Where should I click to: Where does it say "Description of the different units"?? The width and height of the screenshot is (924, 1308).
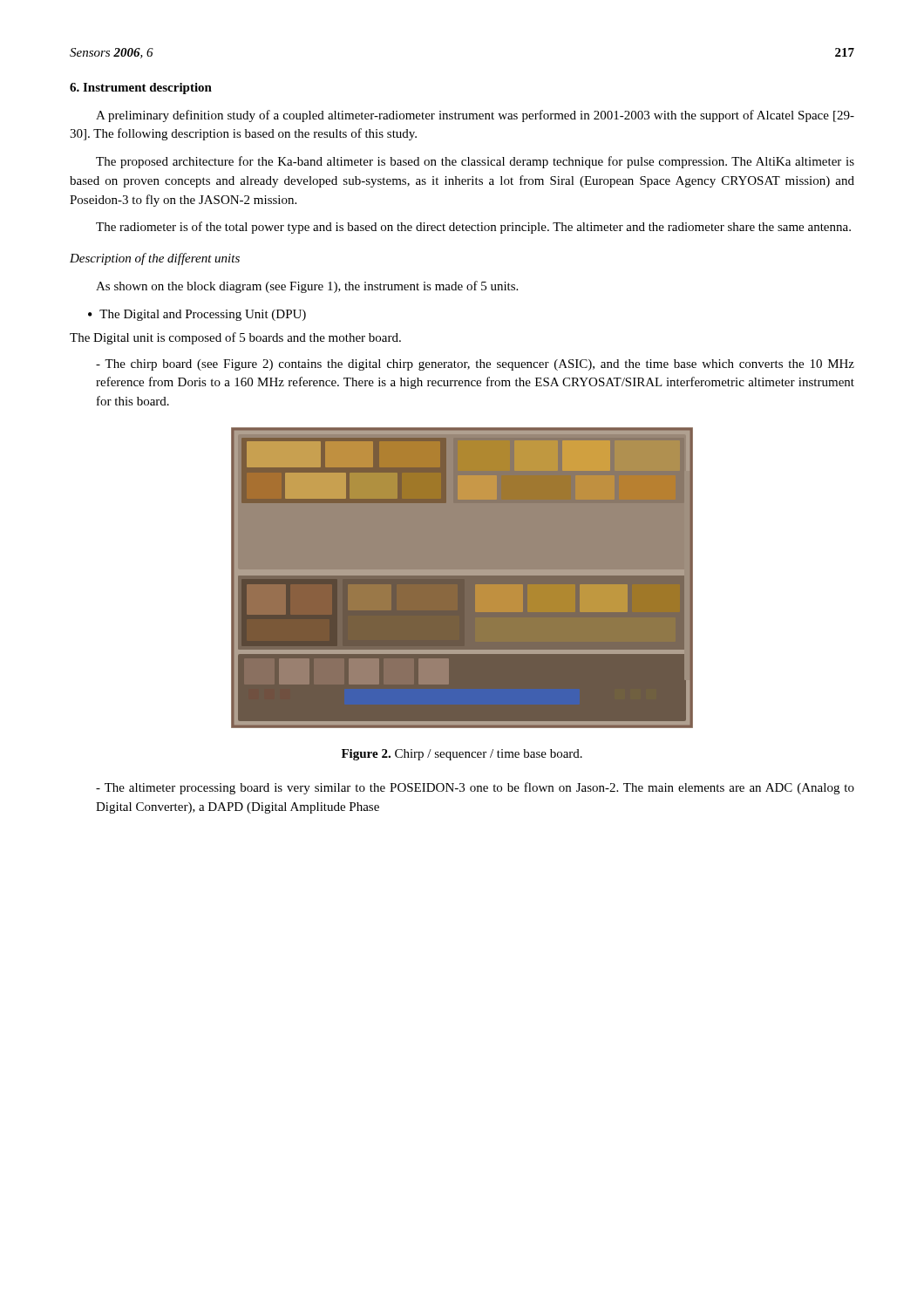click(x=155, y=258)
